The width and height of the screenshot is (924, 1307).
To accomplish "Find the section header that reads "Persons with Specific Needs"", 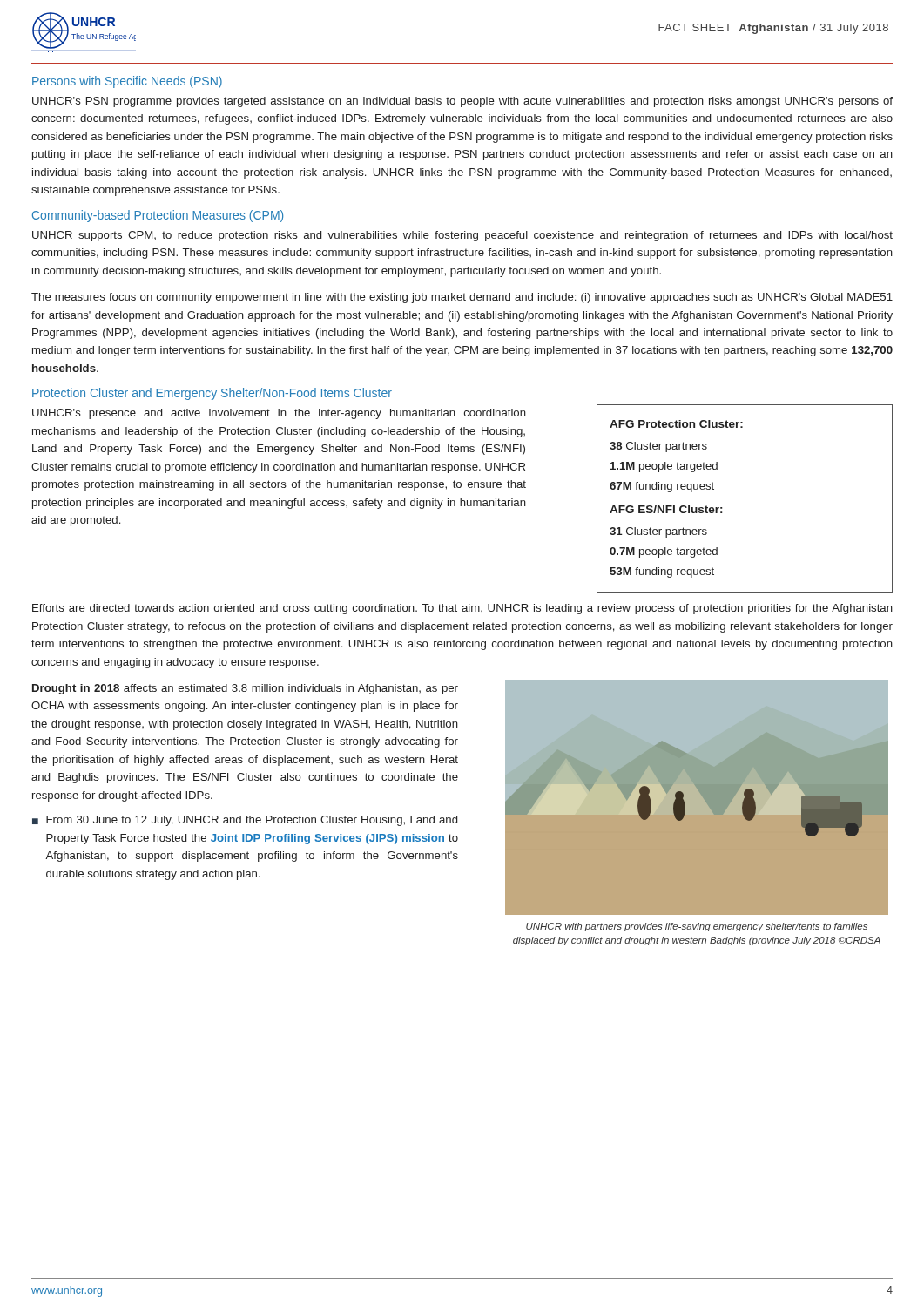I will pos(127,81).
